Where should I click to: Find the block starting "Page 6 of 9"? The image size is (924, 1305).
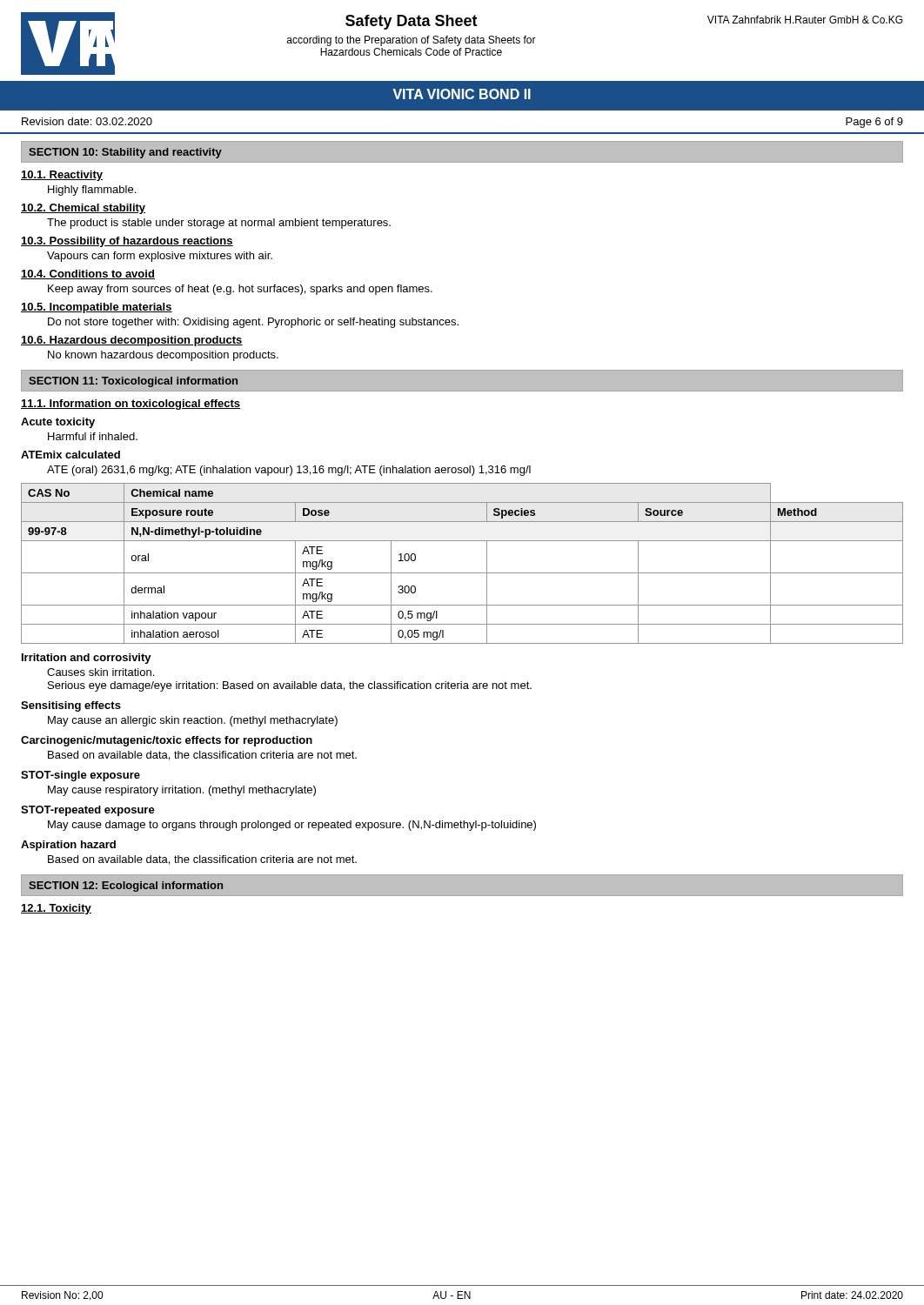874,121
